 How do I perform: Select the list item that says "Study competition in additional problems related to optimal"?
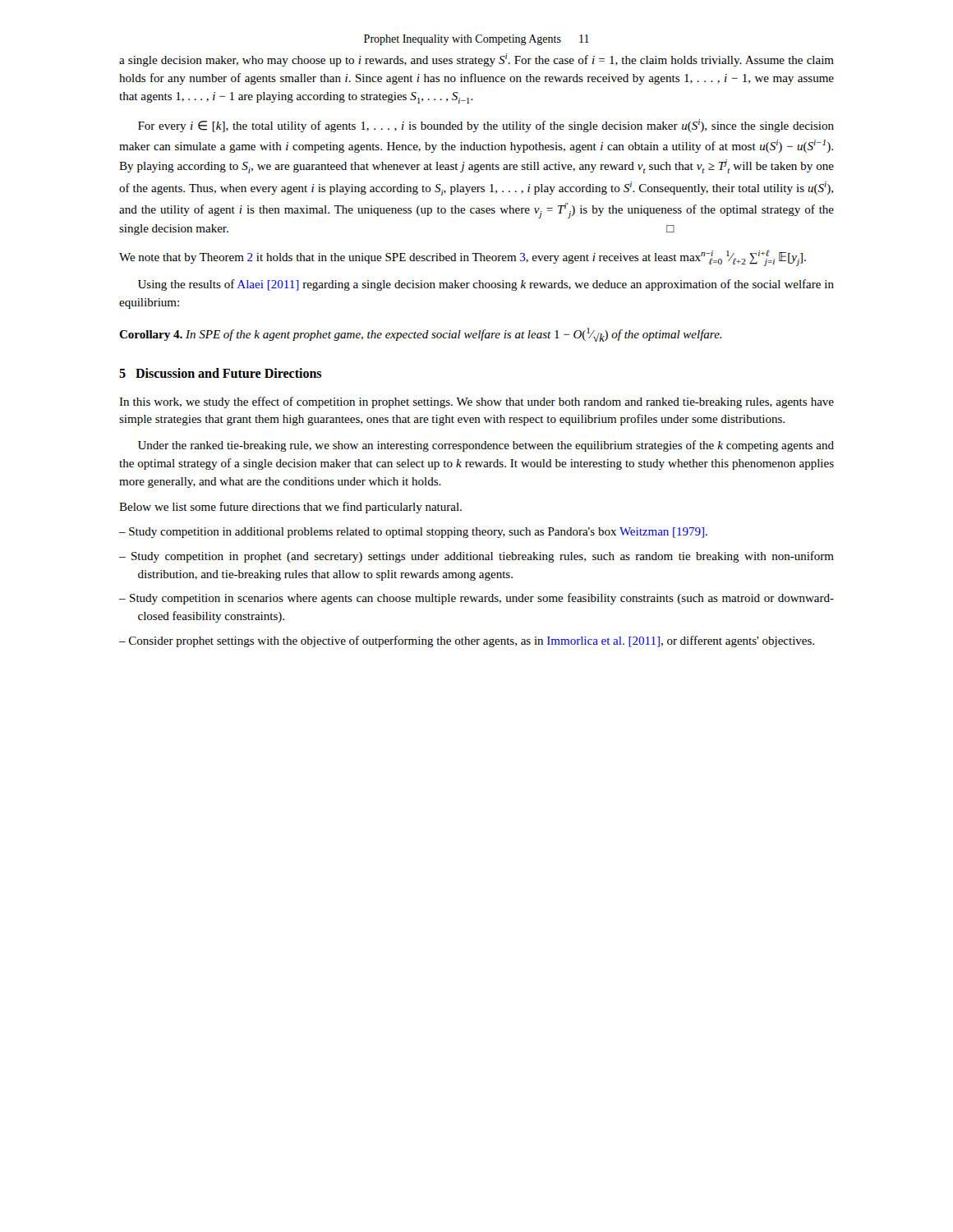418,532
